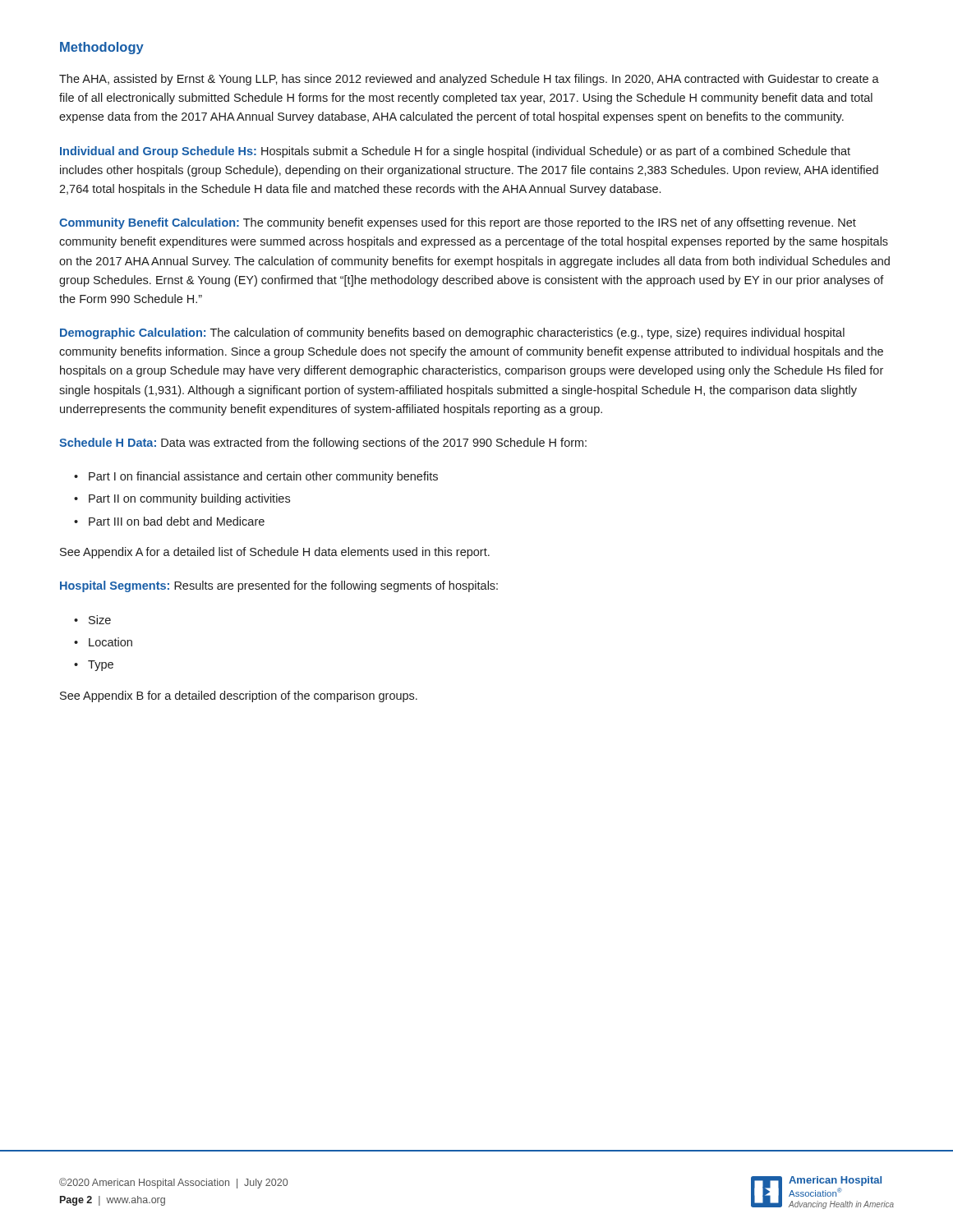Find the text starting "Individual and Group Schedule Hs:"
953x1232 pixels.
pos(476,170)
